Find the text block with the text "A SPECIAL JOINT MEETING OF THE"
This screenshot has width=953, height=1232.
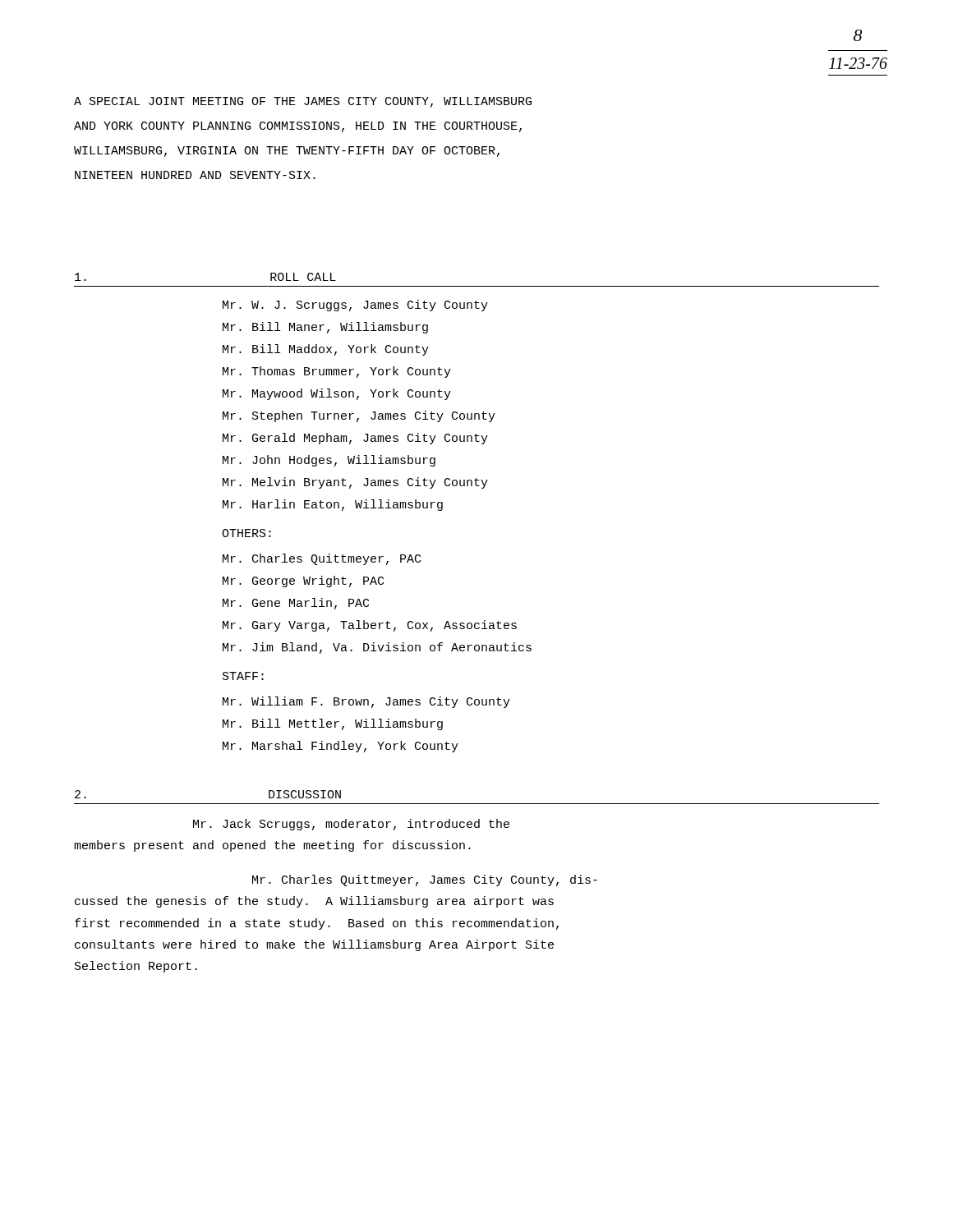303,139
